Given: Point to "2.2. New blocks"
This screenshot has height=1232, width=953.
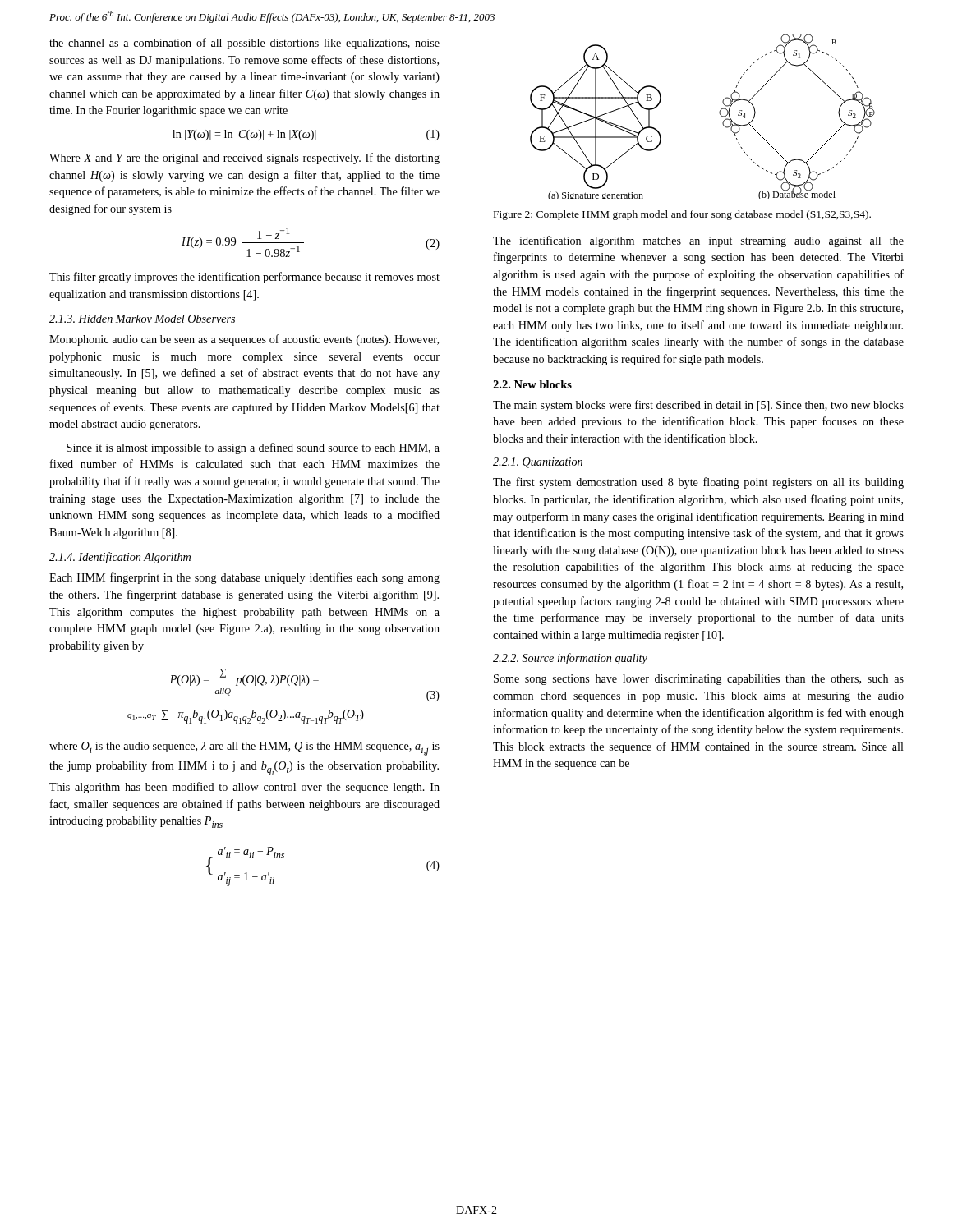Looking at the screenshot, I should coord(532,384).
